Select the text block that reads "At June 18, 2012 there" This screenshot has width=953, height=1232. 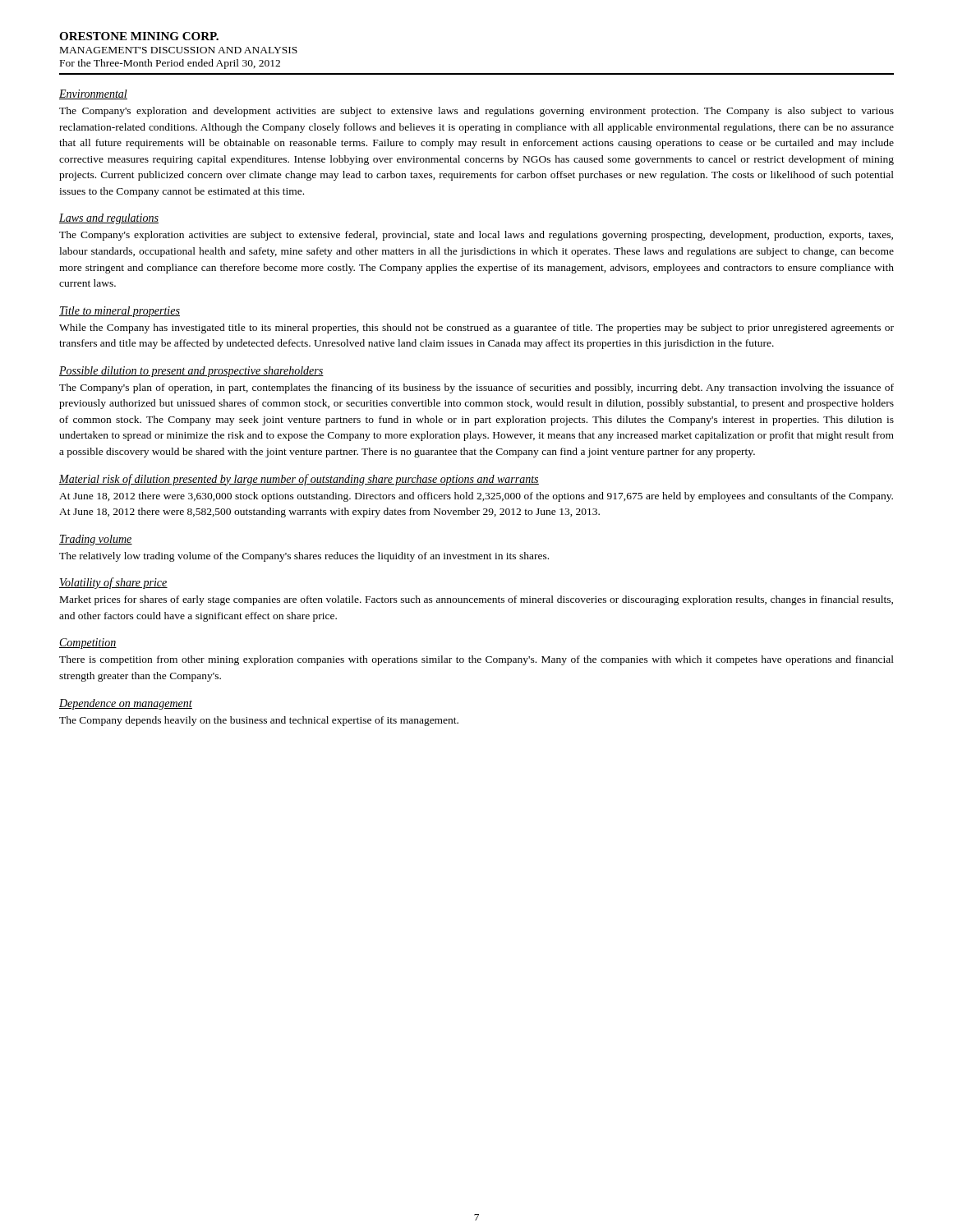click(x=476, y=503)
